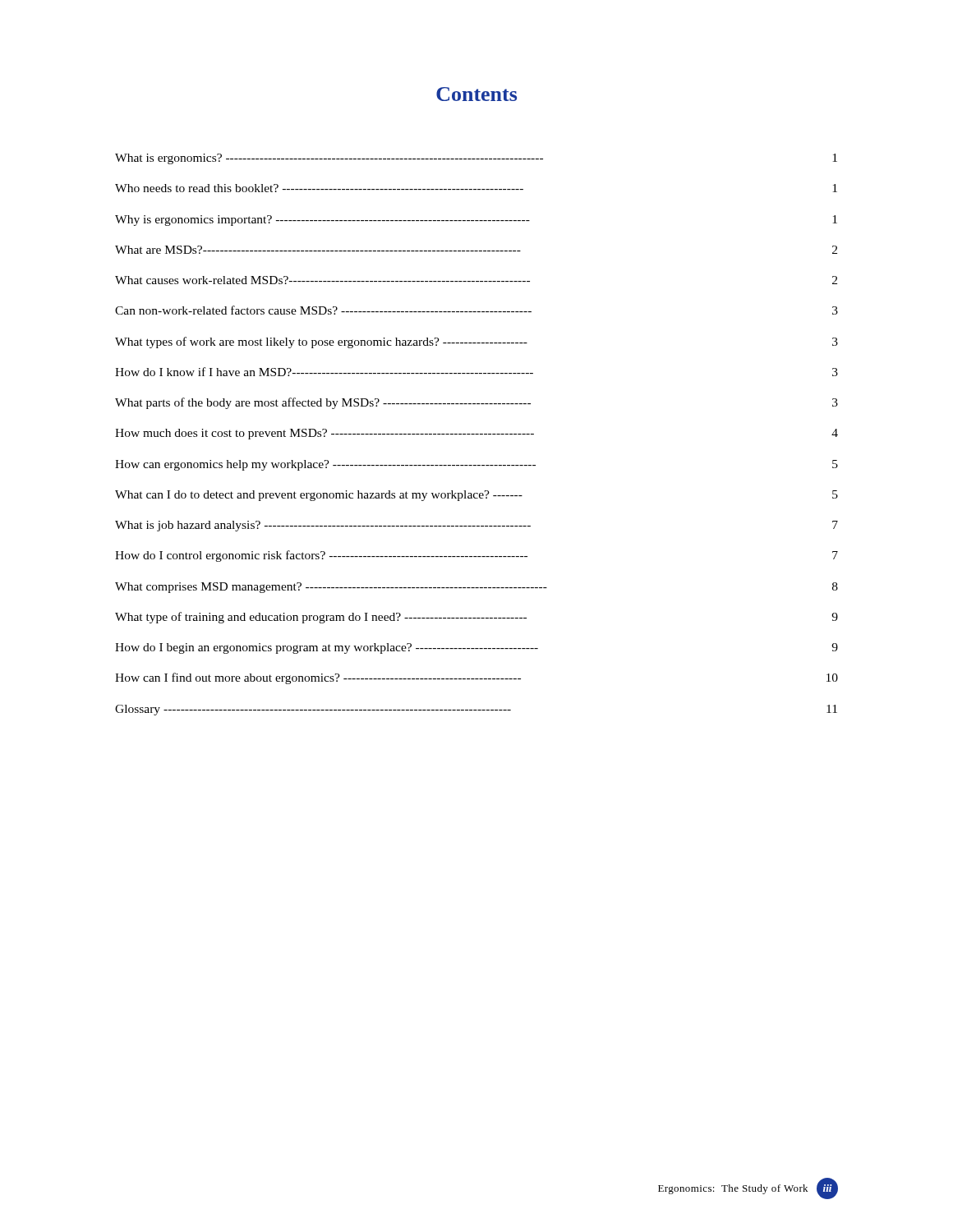Select the list item that says "Can non-work-related factors cause MSDs? --------------------------------------------- 3"
The image size is (953, 1232).
[476, 310]
